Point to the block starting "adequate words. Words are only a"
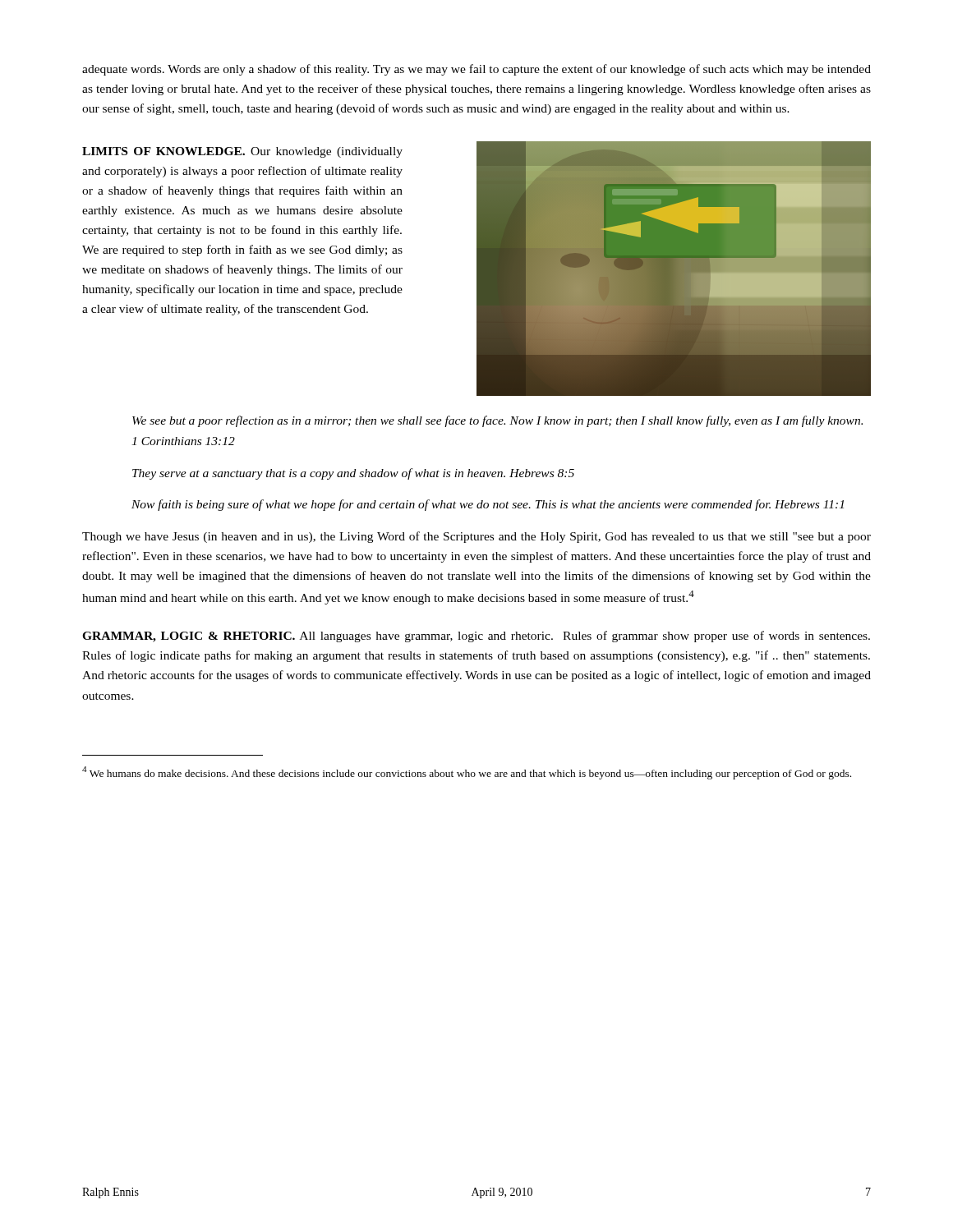 (x=476, y=88)
